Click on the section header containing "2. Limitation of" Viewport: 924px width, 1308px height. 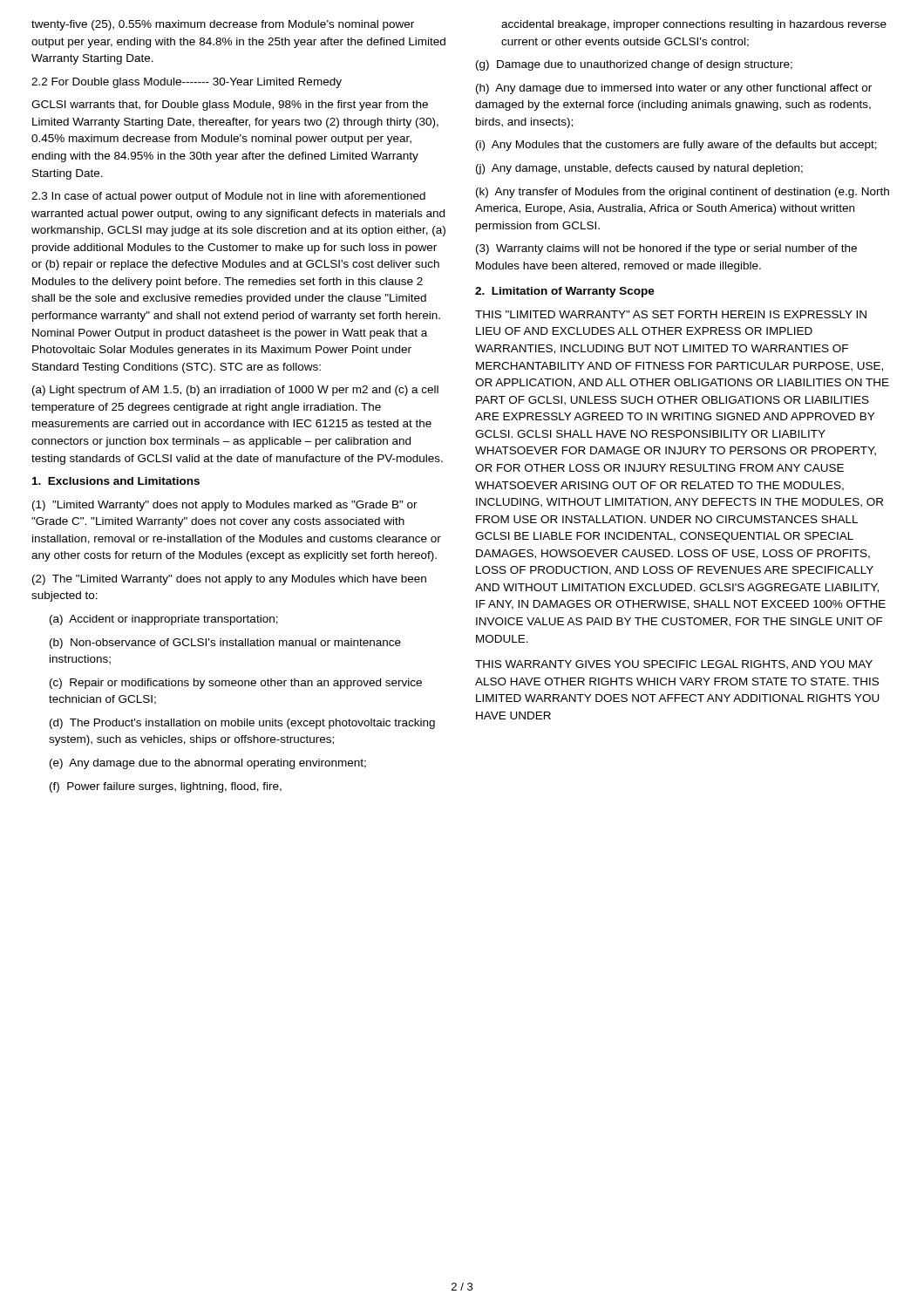click(565, 292)
